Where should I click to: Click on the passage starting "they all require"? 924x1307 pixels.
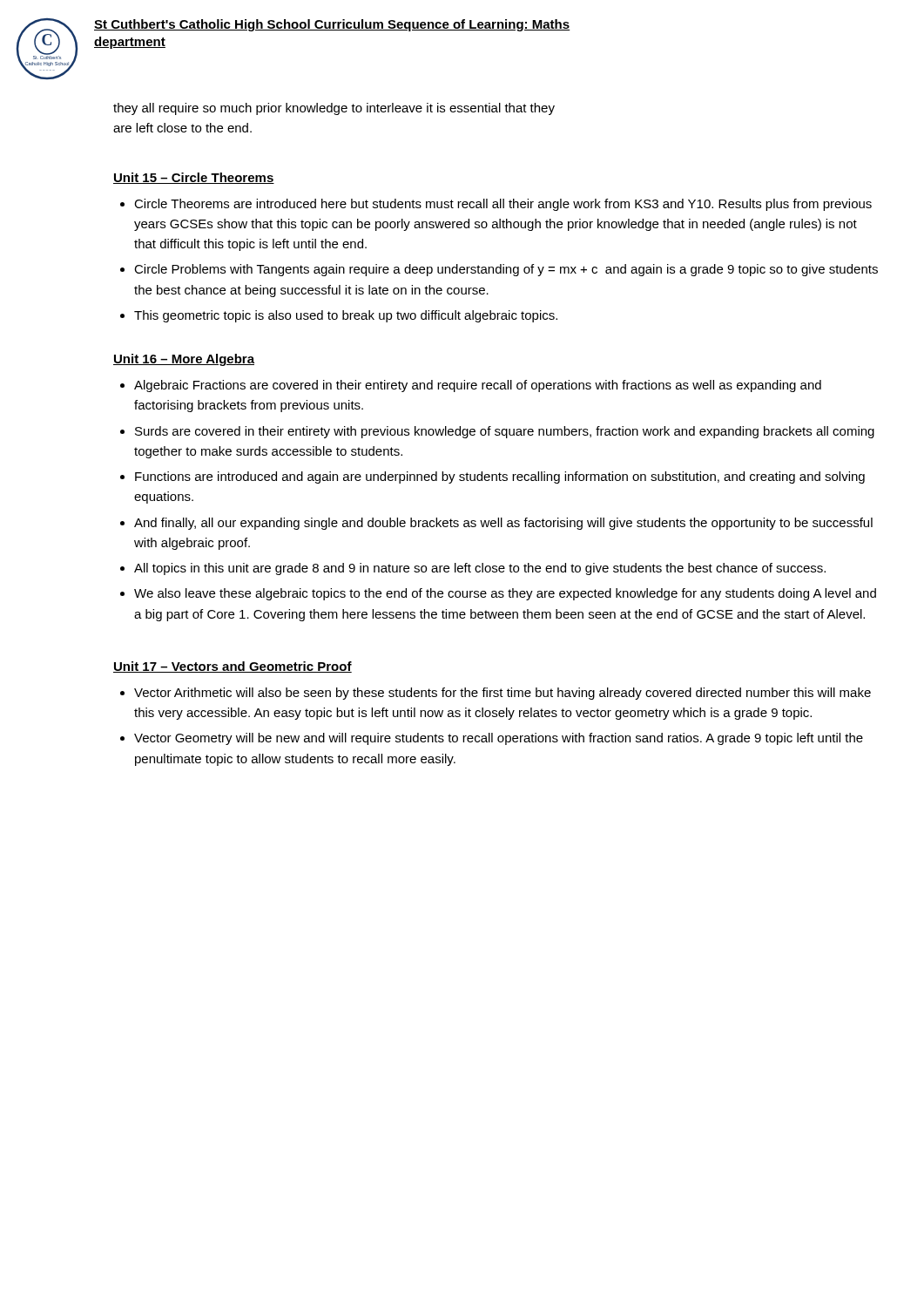pyautogui.click(x=334, y=118)
